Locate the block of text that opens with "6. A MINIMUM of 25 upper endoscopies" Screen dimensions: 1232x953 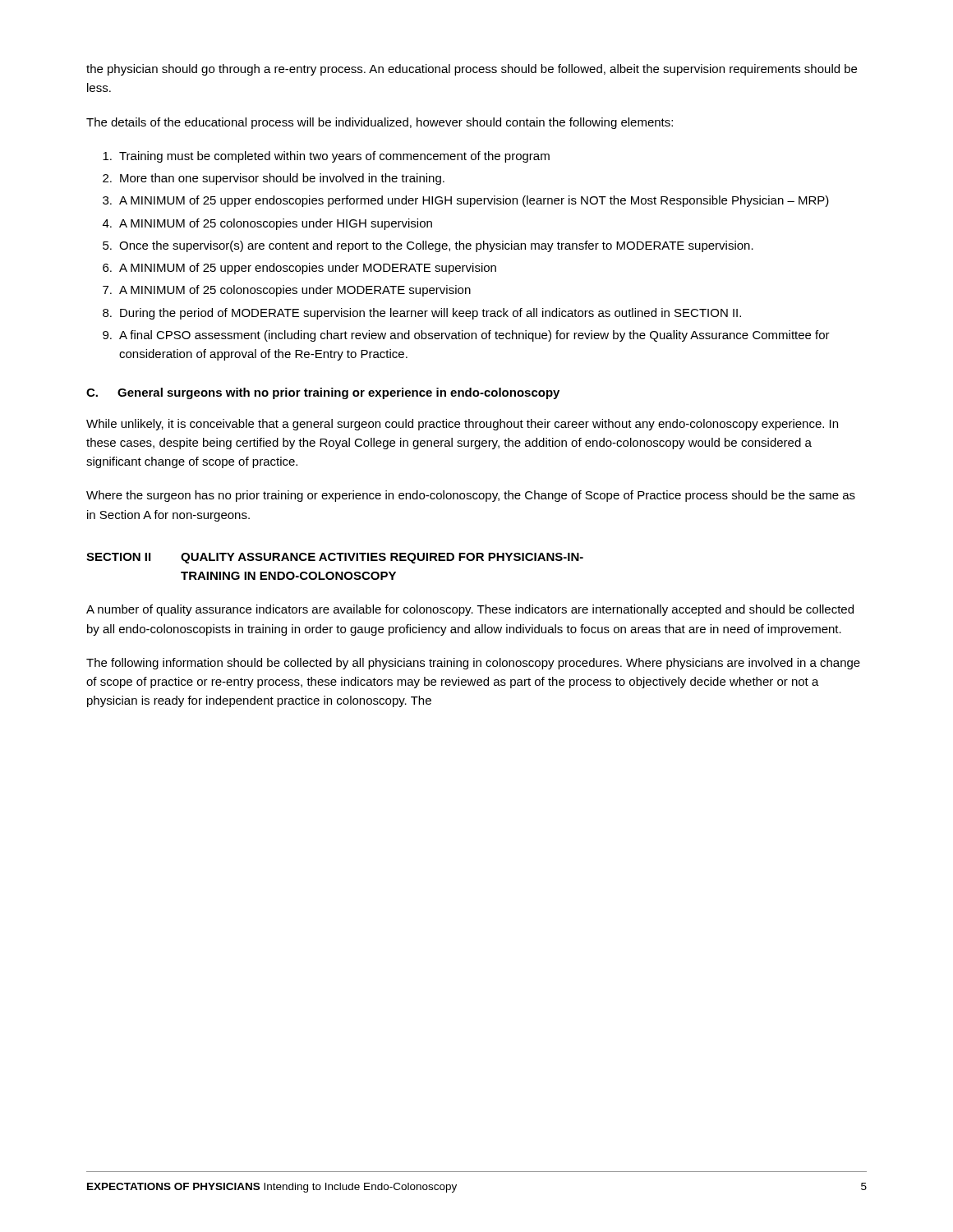tap(476, 267)
